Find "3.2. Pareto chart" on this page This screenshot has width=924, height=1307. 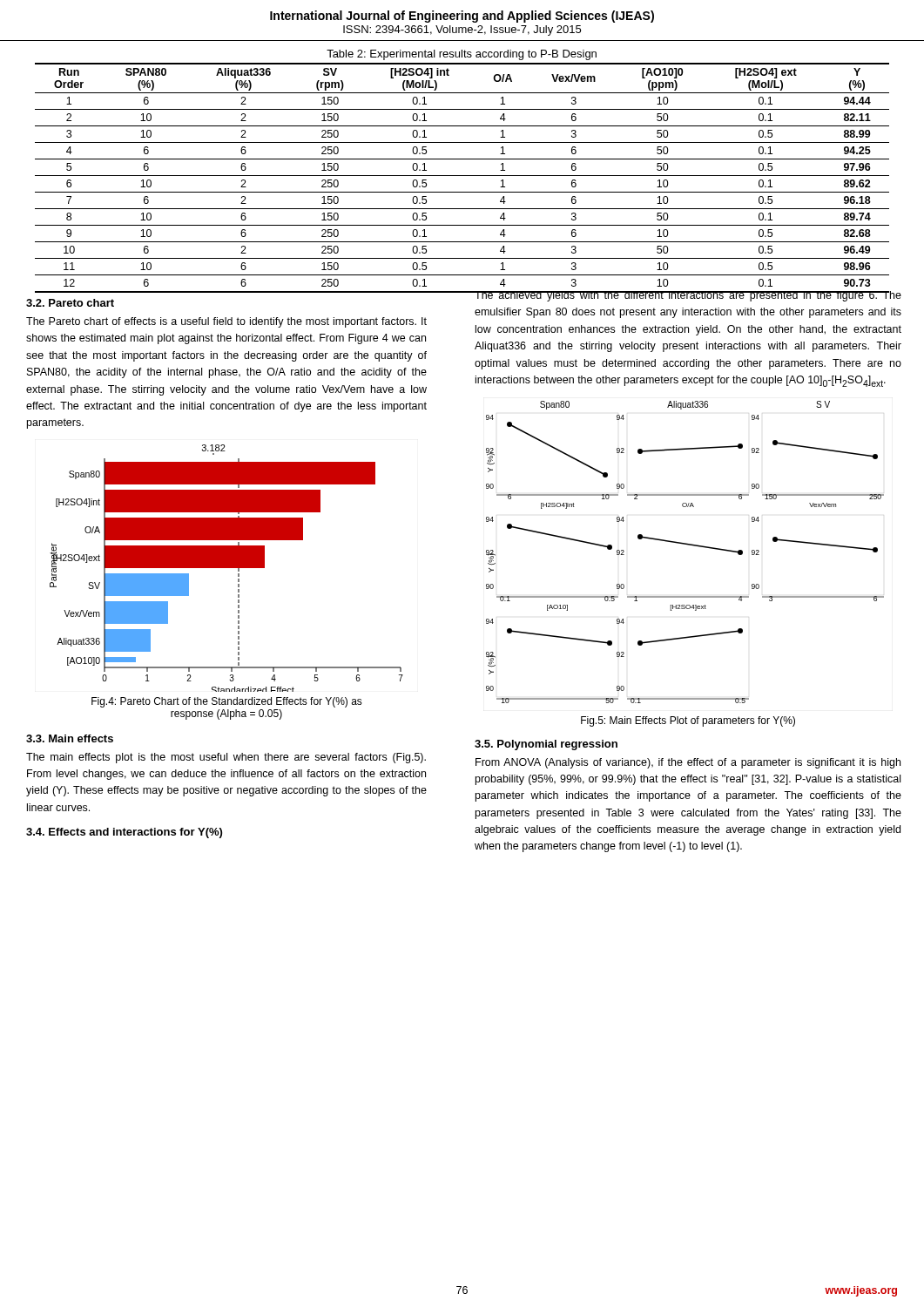pyautogui.click(x=70, y=303)
